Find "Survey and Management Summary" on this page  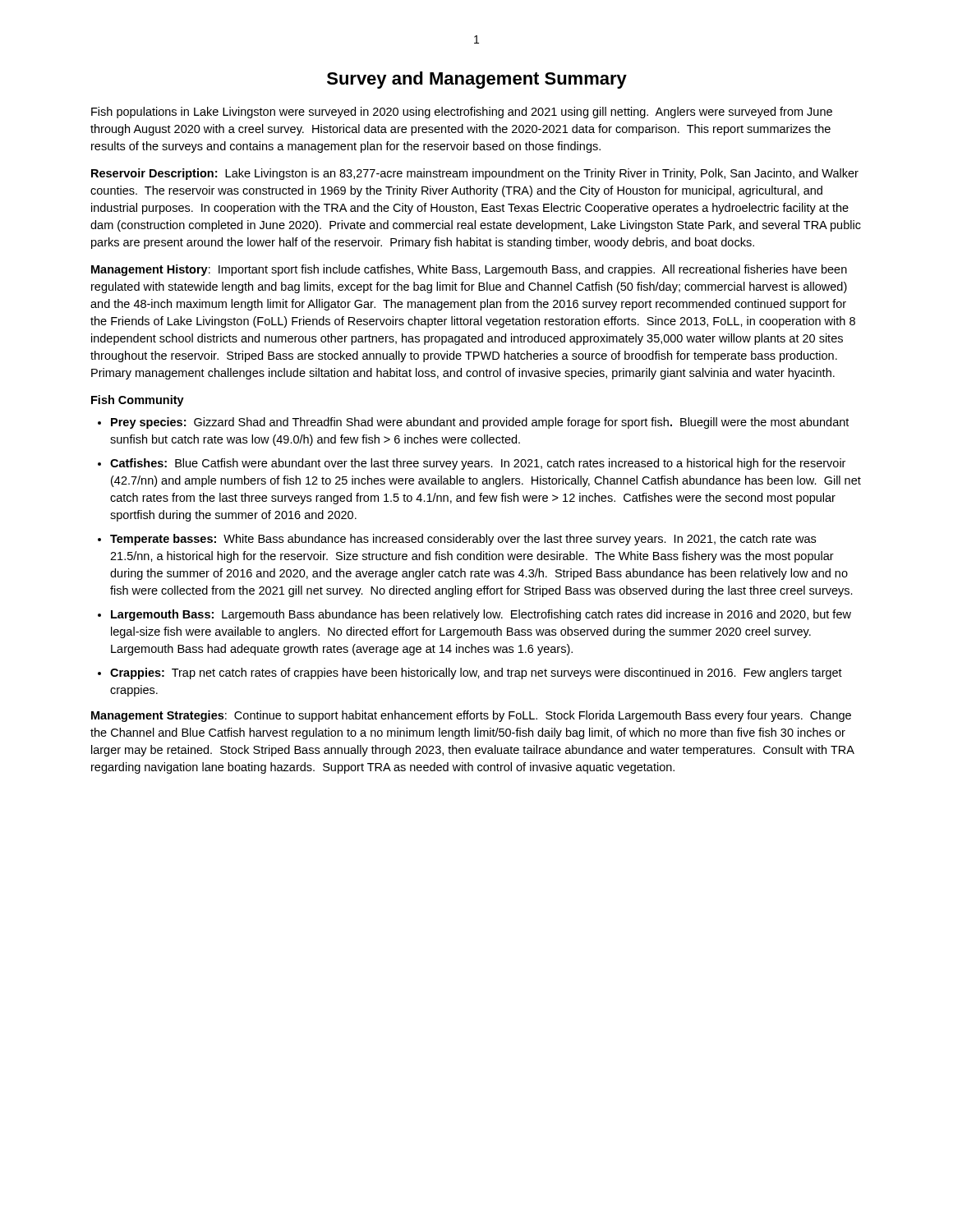pyautogui.click(x=476, y=79)
